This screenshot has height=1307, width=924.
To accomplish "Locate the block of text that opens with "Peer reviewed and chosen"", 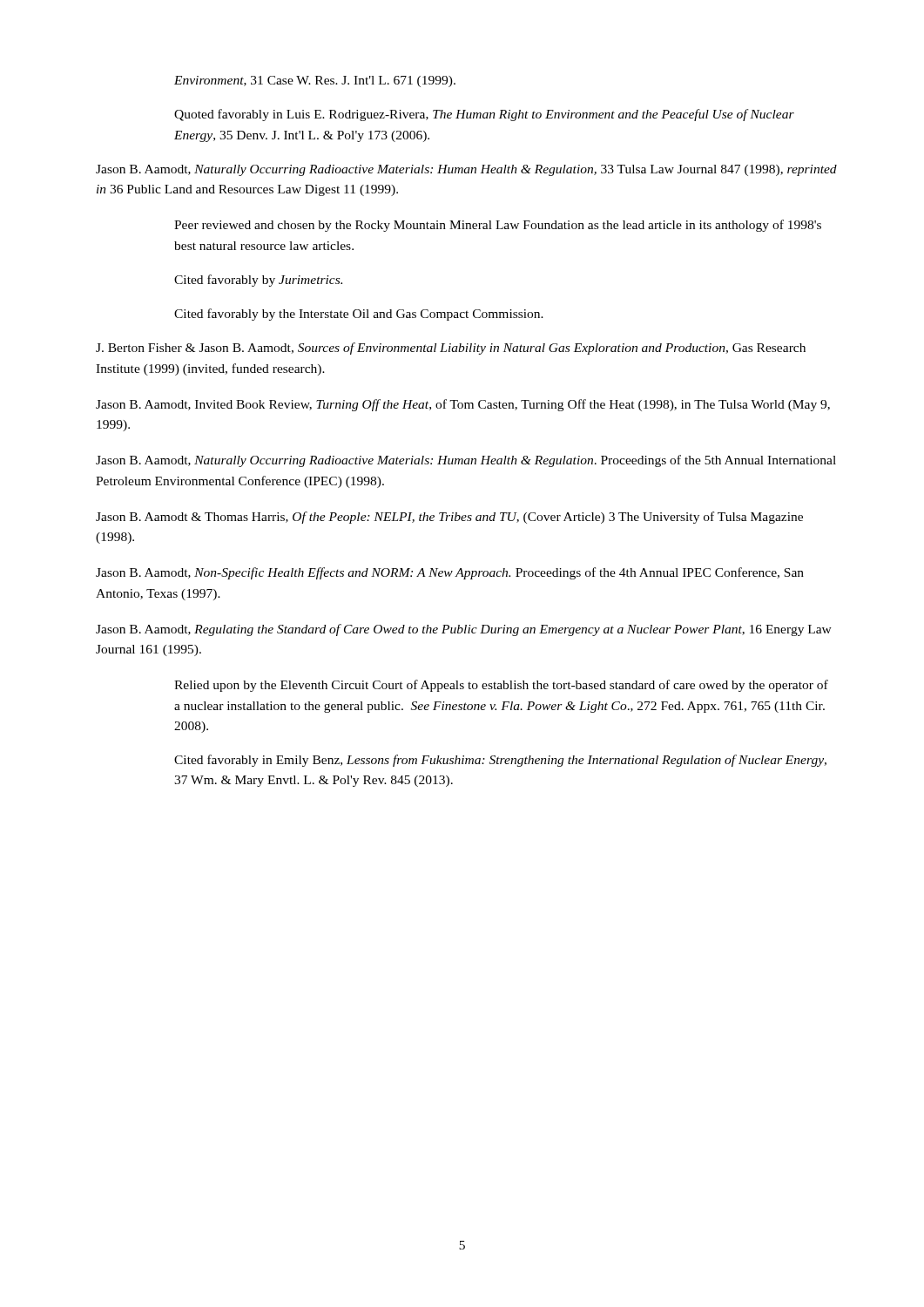I will pyautogui.click(x=498, y=235).
